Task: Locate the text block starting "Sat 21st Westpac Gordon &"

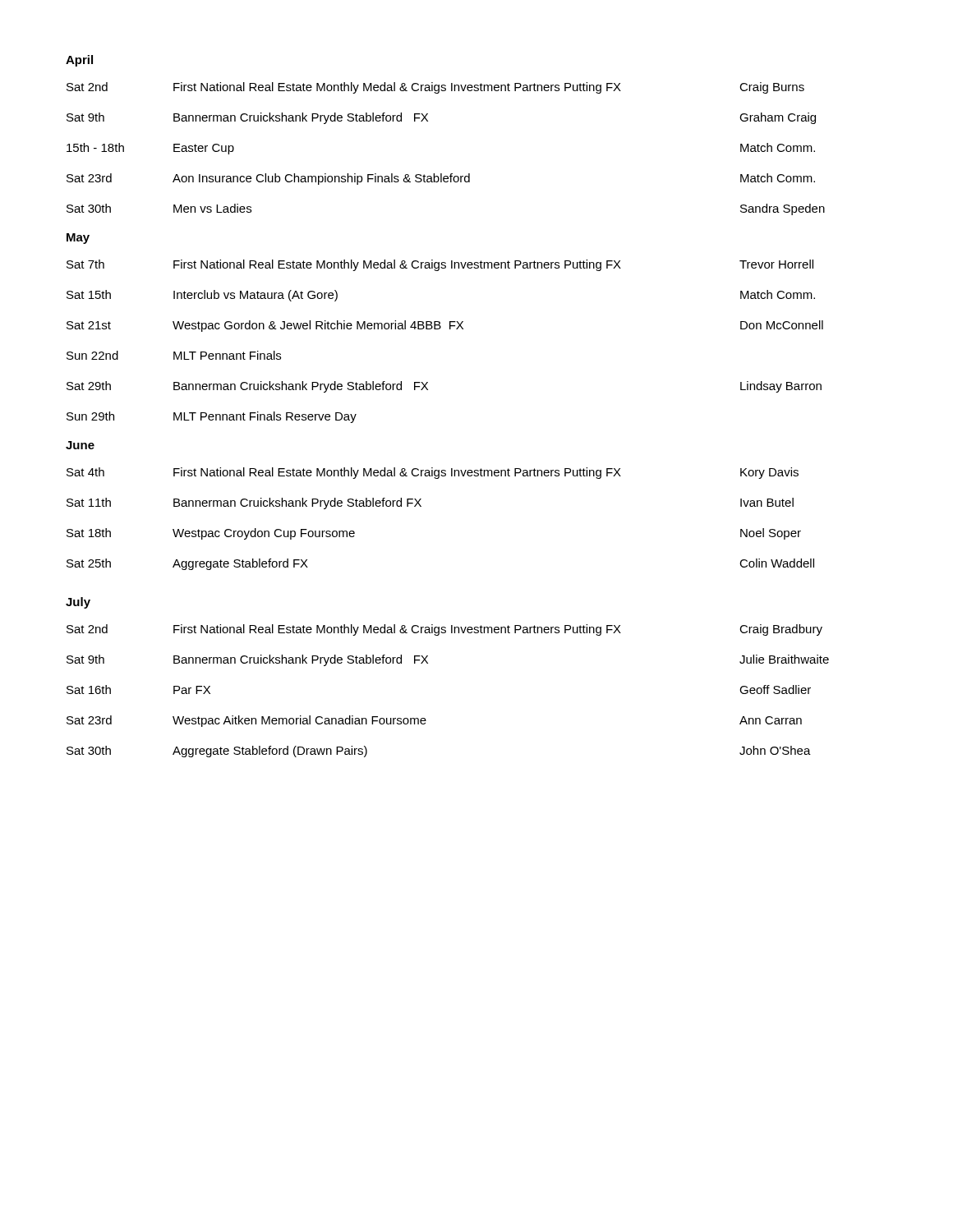Action: coord(91,326)
